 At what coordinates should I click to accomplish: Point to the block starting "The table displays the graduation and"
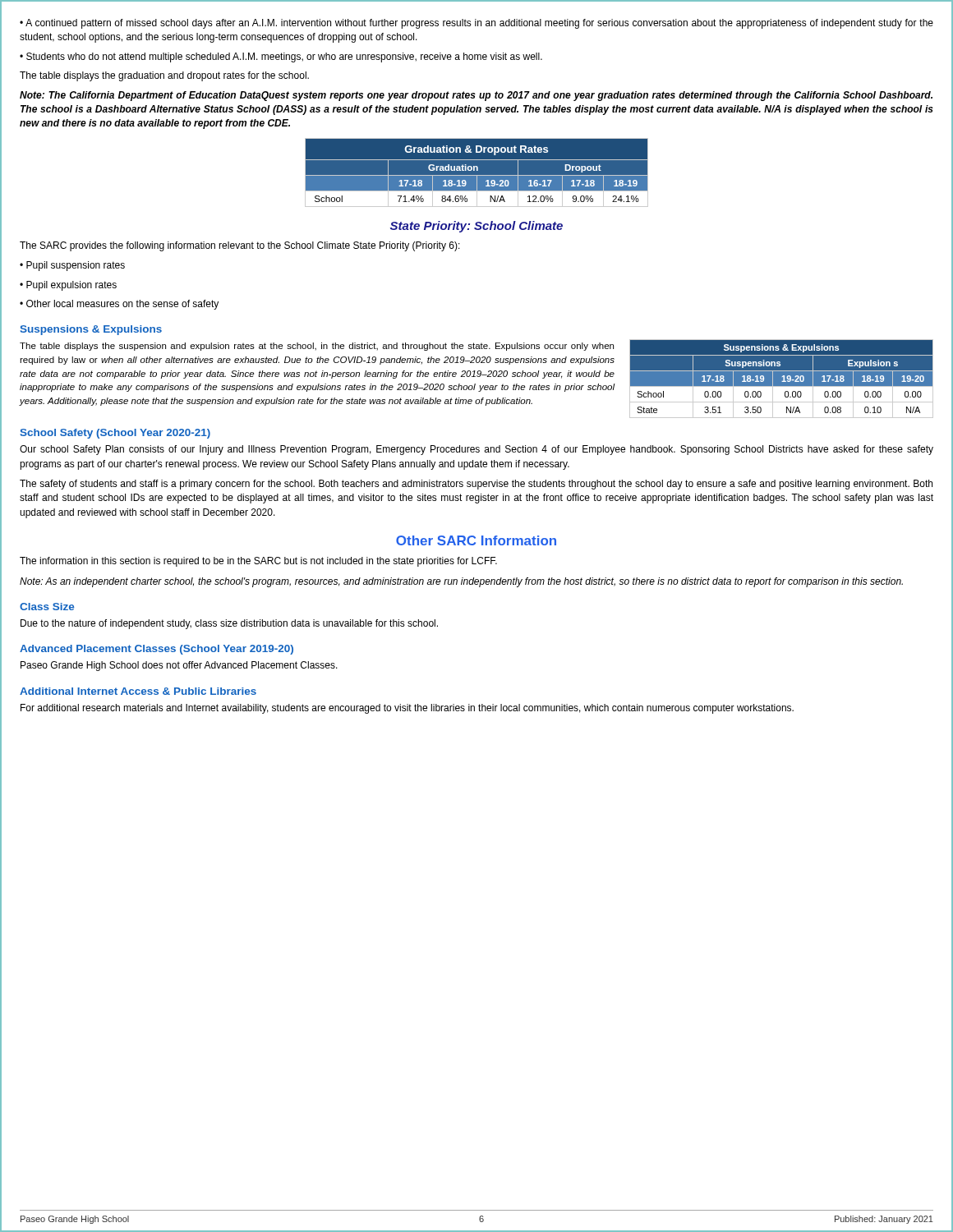165,76
